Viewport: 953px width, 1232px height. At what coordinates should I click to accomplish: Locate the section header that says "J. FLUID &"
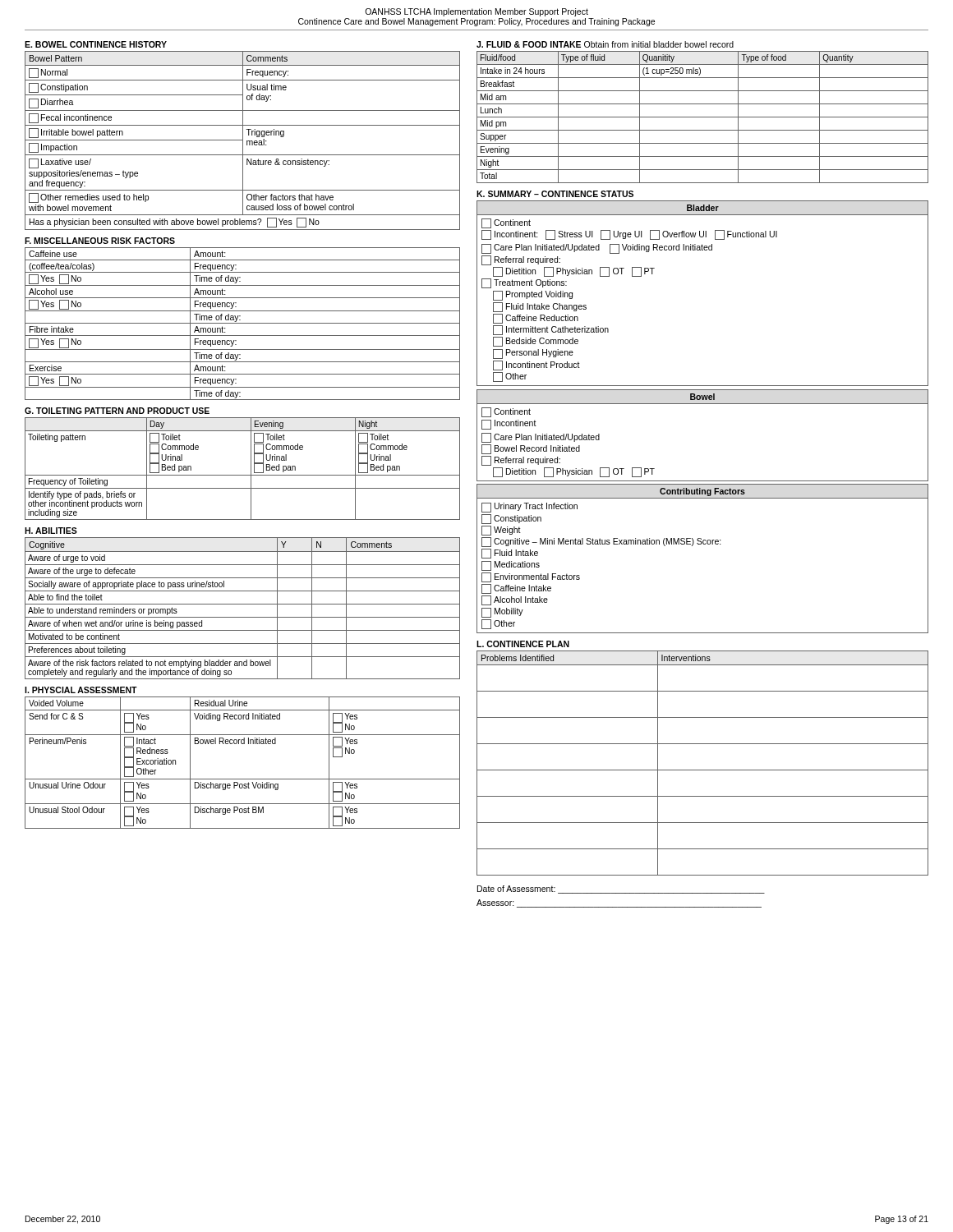[x=605, y=44]
